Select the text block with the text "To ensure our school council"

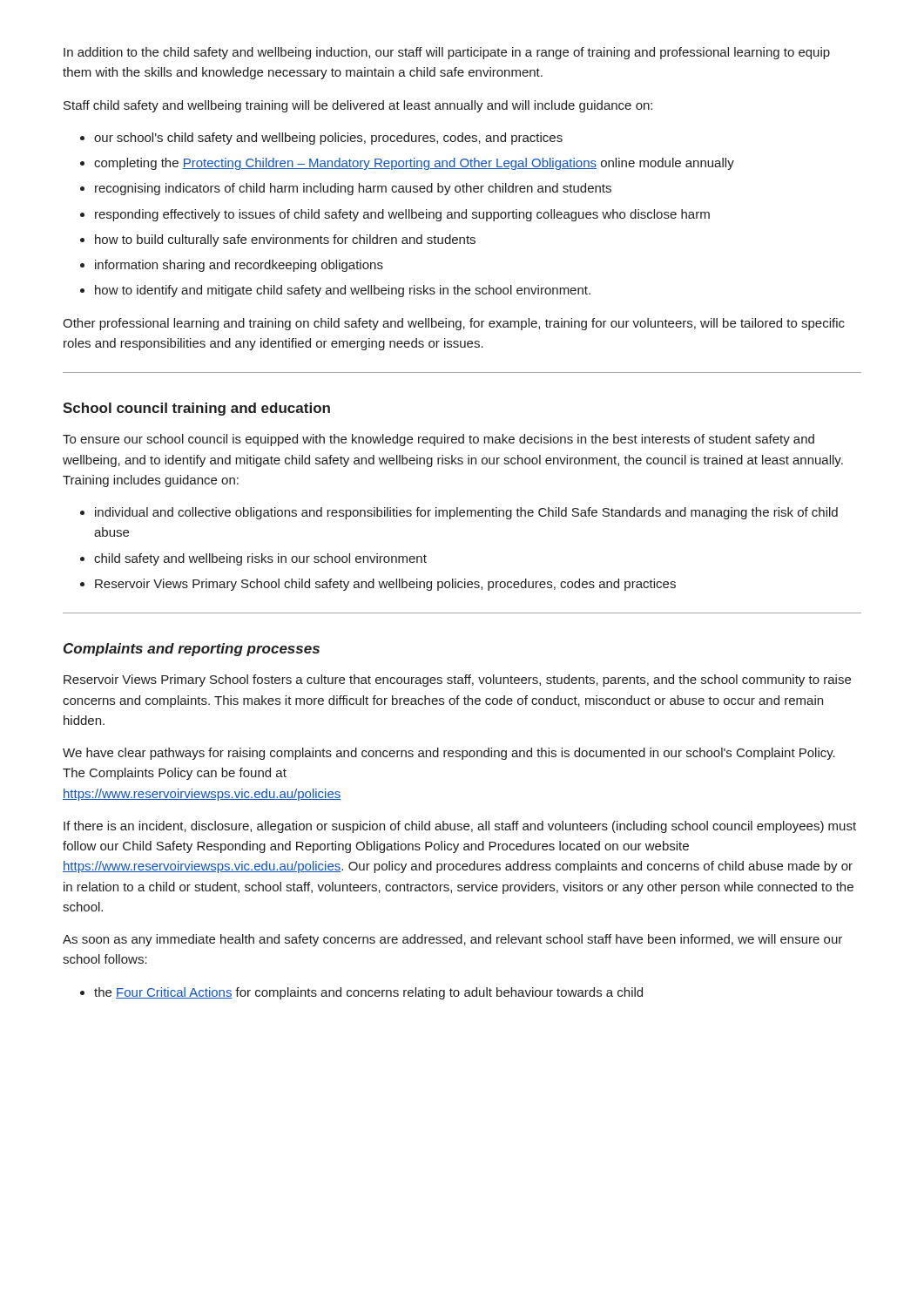pyautogui.click(x=462, y=459)
